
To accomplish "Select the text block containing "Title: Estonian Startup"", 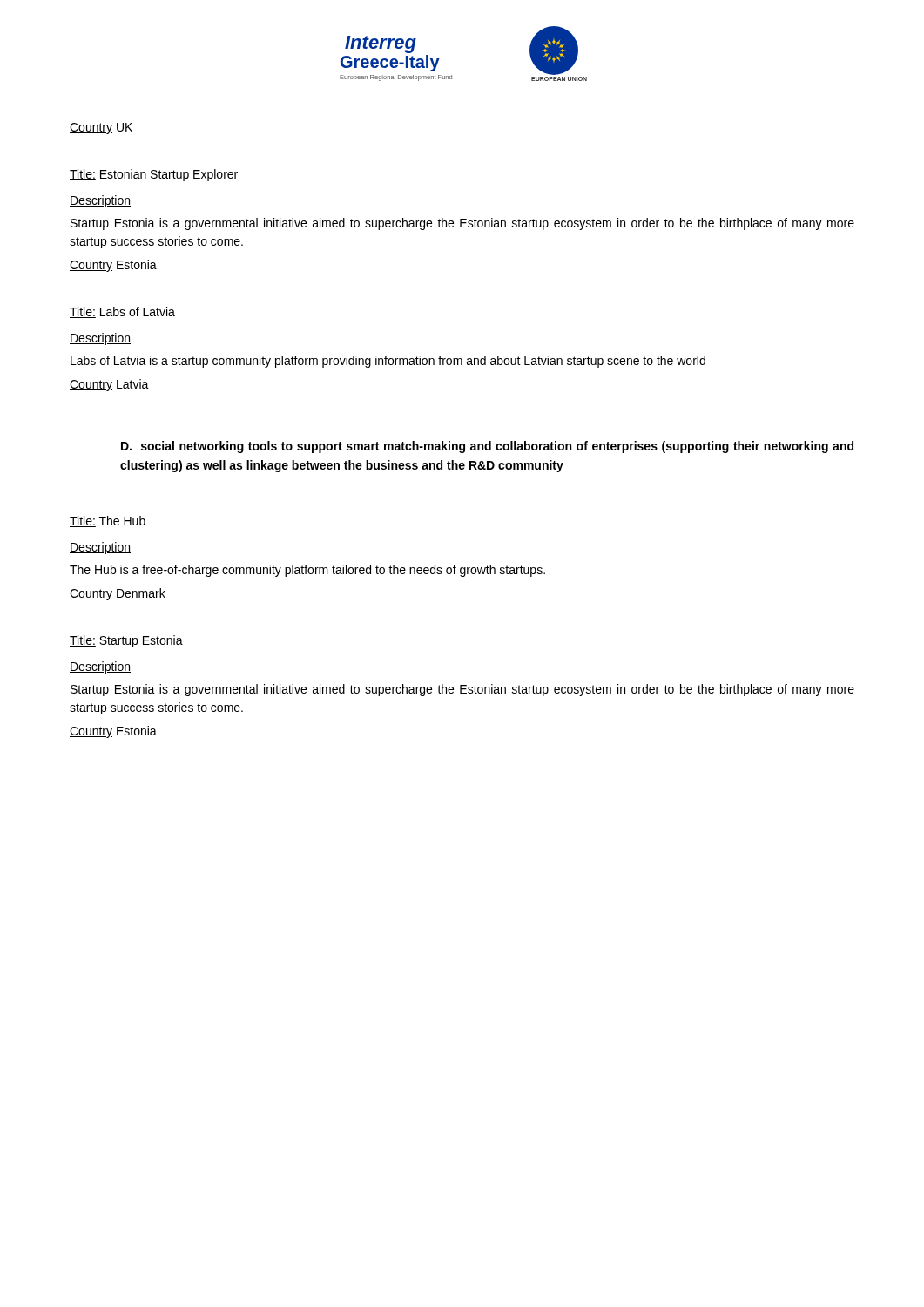I will point(154,174).
